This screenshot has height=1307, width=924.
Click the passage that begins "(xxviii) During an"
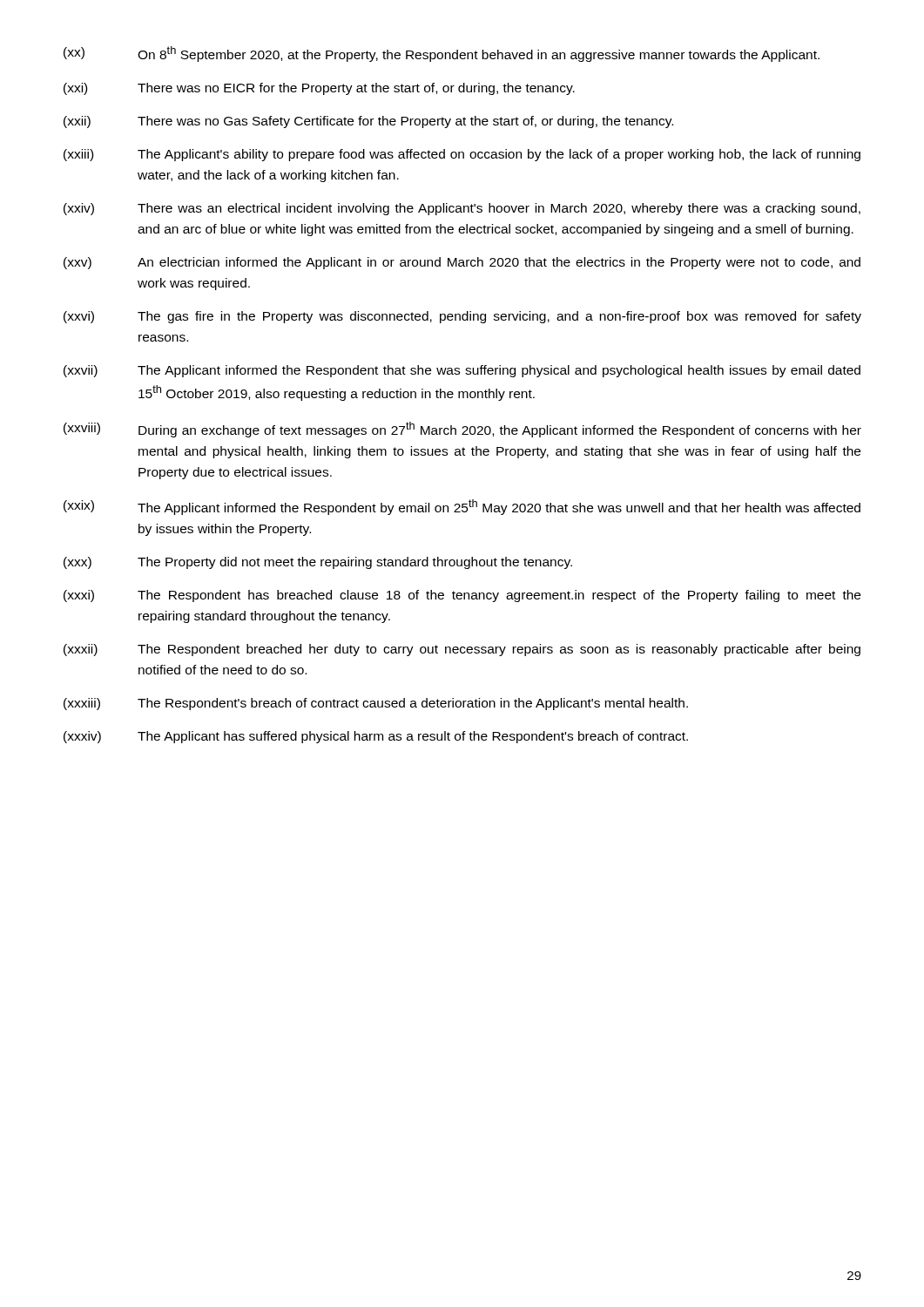coord(462,450)
